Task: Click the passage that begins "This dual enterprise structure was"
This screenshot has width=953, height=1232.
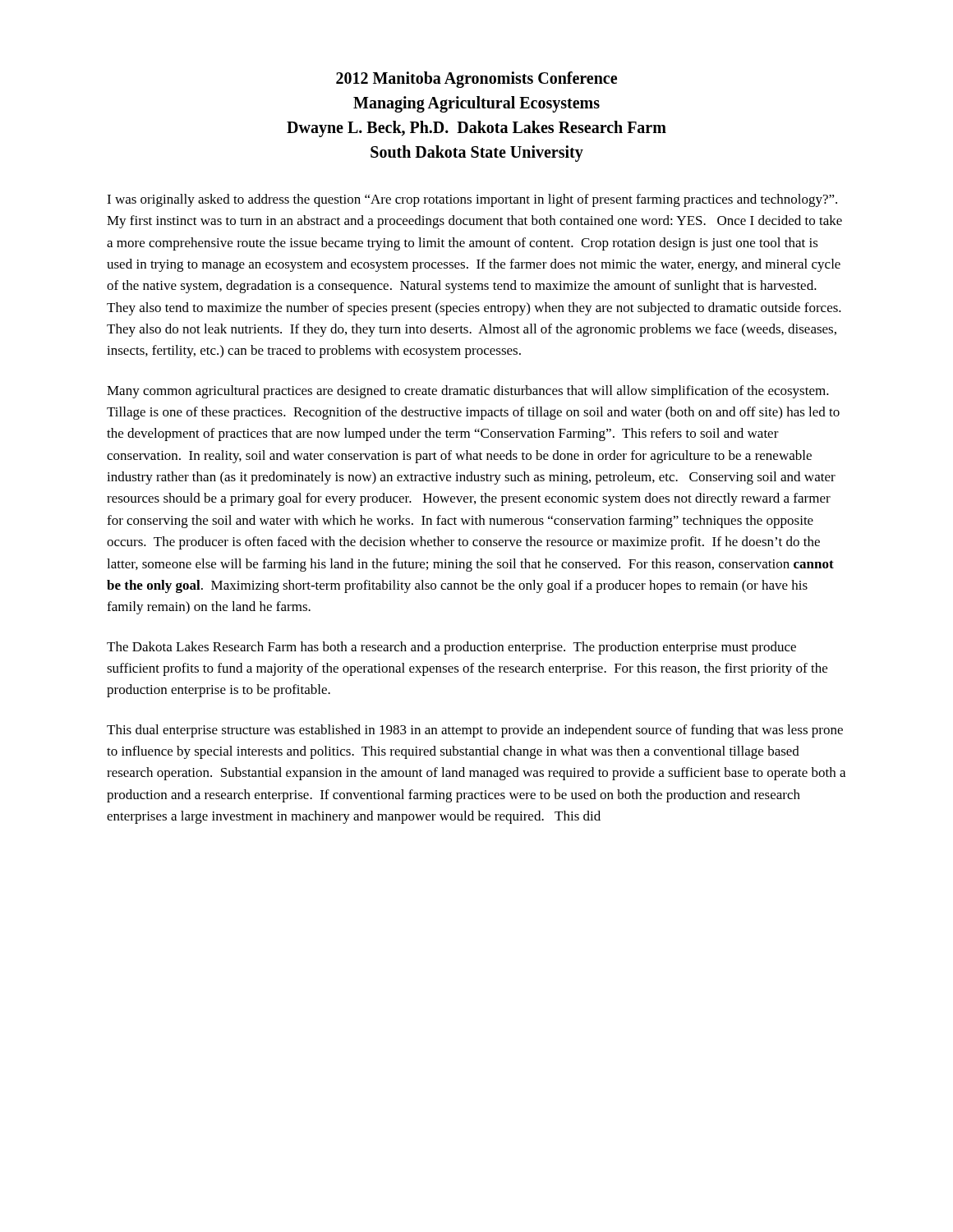Action: (x=476, y=773)
